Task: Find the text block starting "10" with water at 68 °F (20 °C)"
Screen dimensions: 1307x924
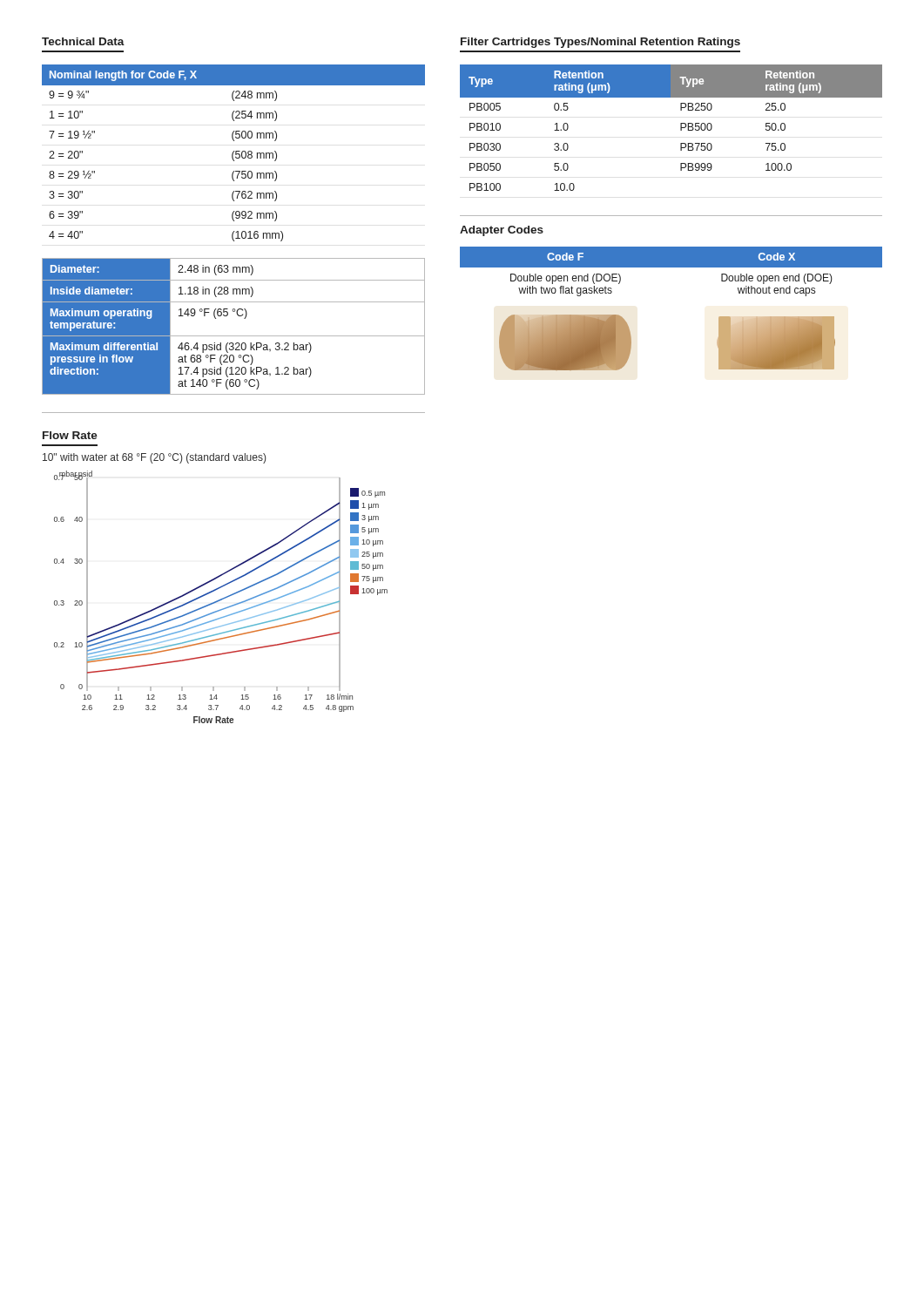Action: coord(154,457)
